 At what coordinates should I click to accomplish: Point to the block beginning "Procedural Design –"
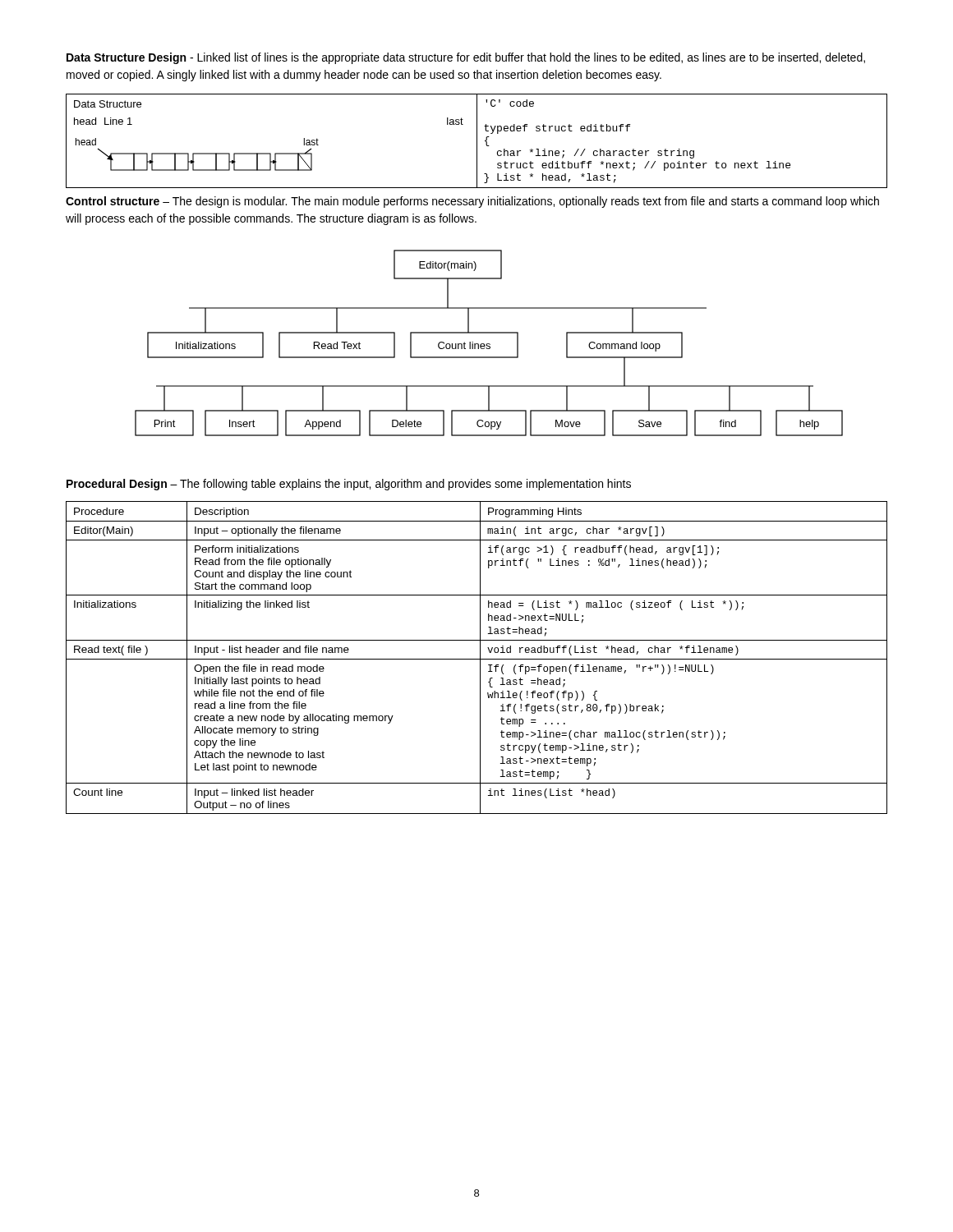tap(349, 484)
